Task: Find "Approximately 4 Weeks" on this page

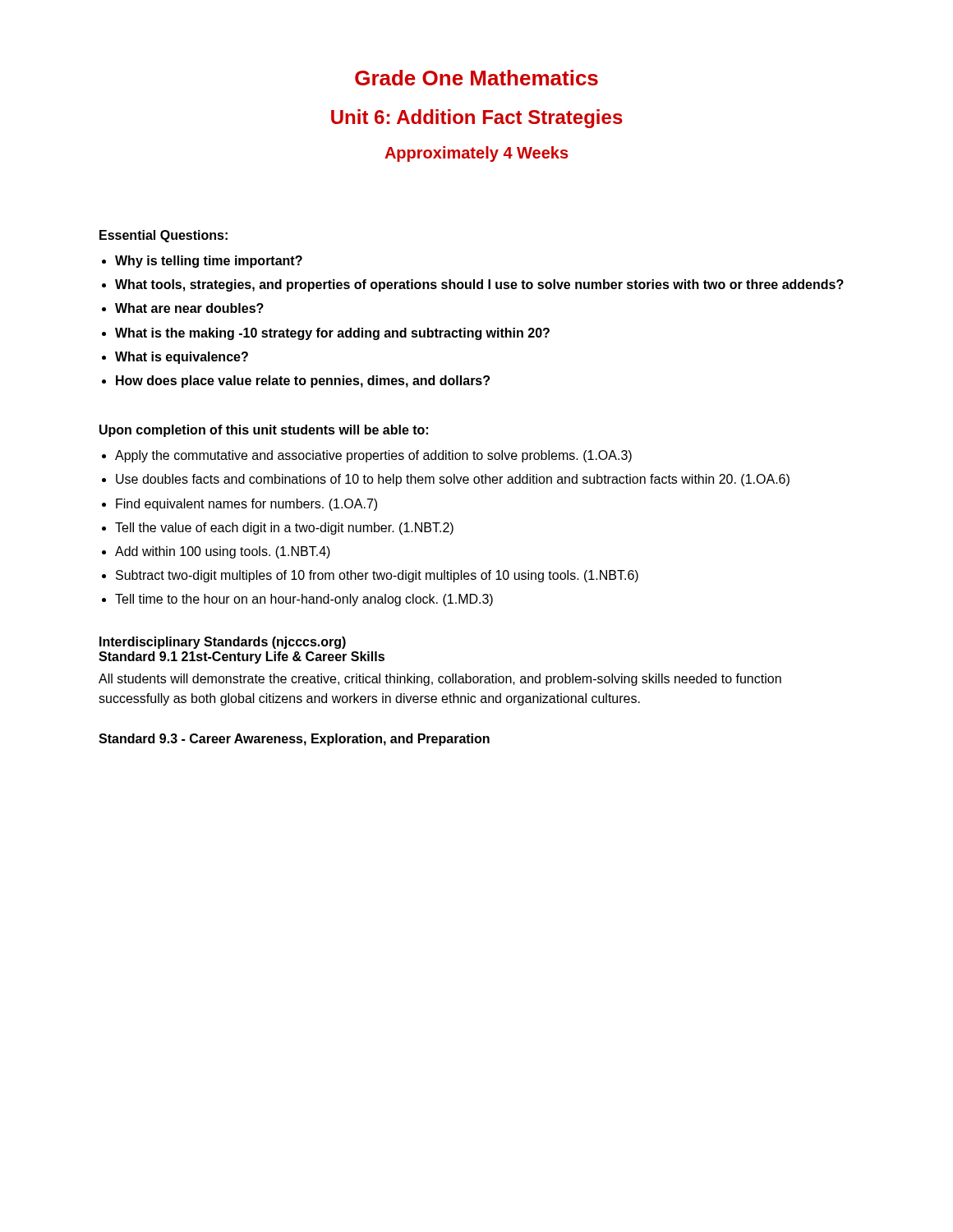Action: coord(476,153)
